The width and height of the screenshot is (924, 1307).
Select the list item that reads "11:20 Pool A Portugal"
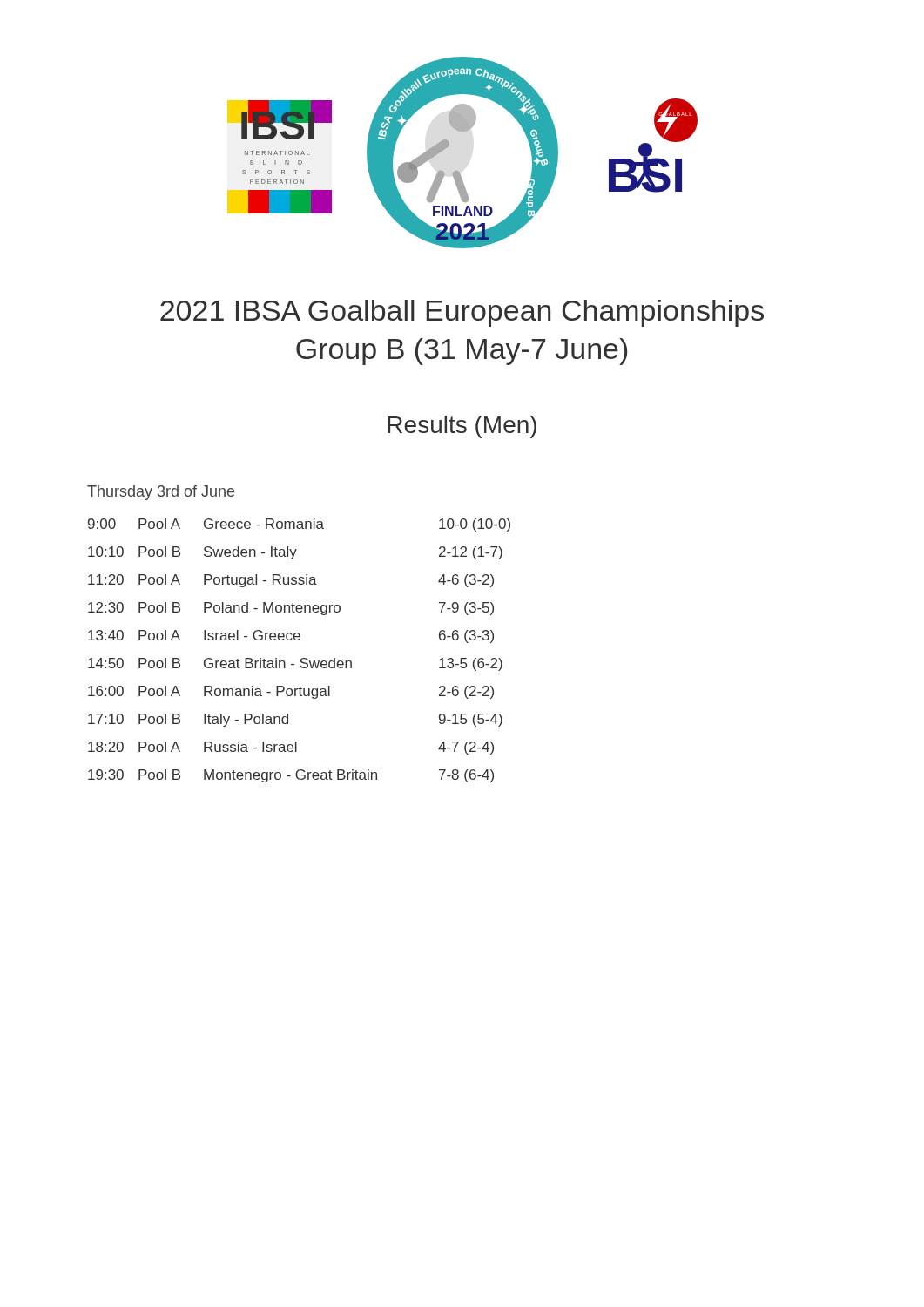point(291,580)
